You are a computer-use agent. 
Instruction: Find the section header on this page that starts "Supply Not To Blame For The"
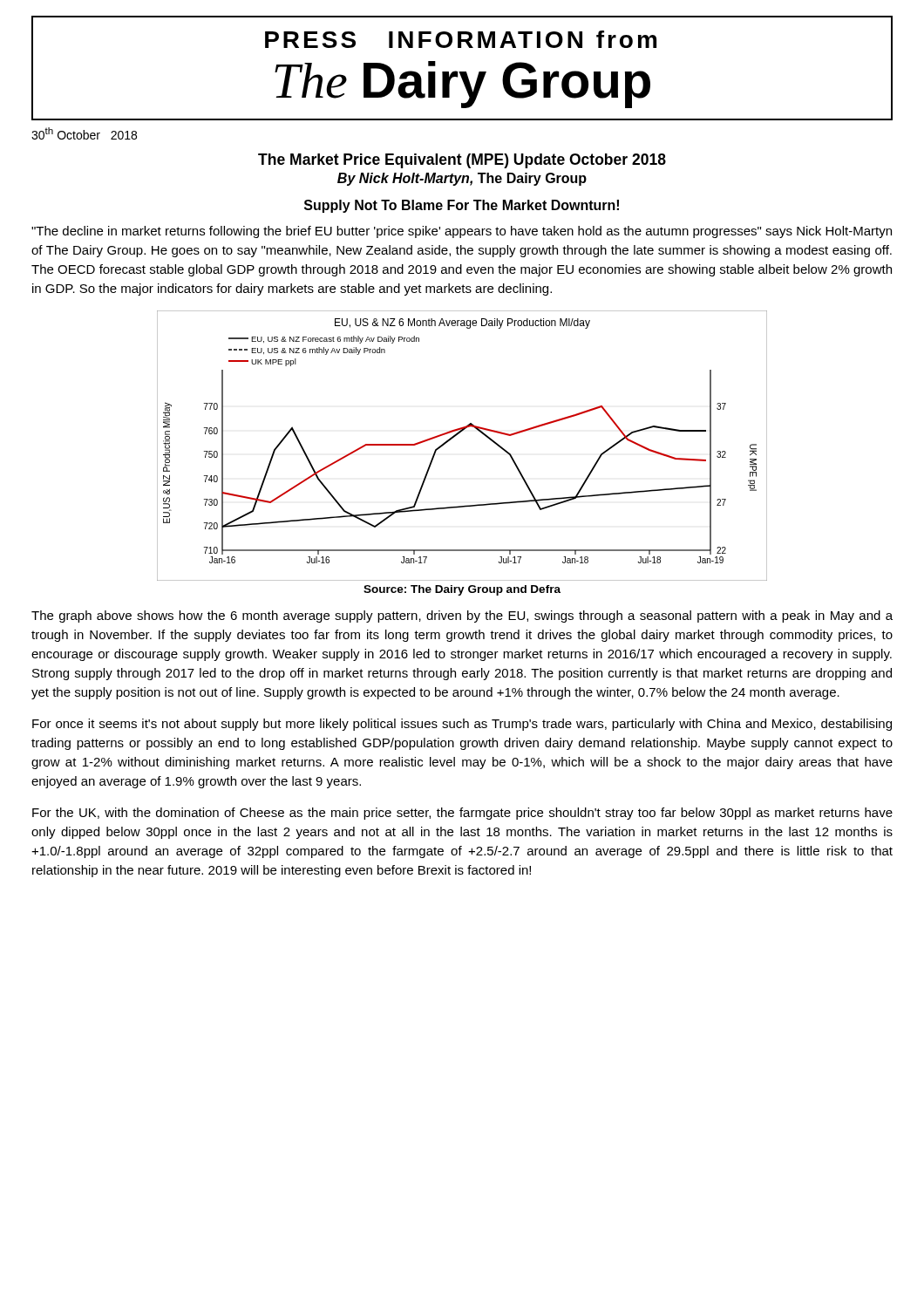(x=462, y=205)
